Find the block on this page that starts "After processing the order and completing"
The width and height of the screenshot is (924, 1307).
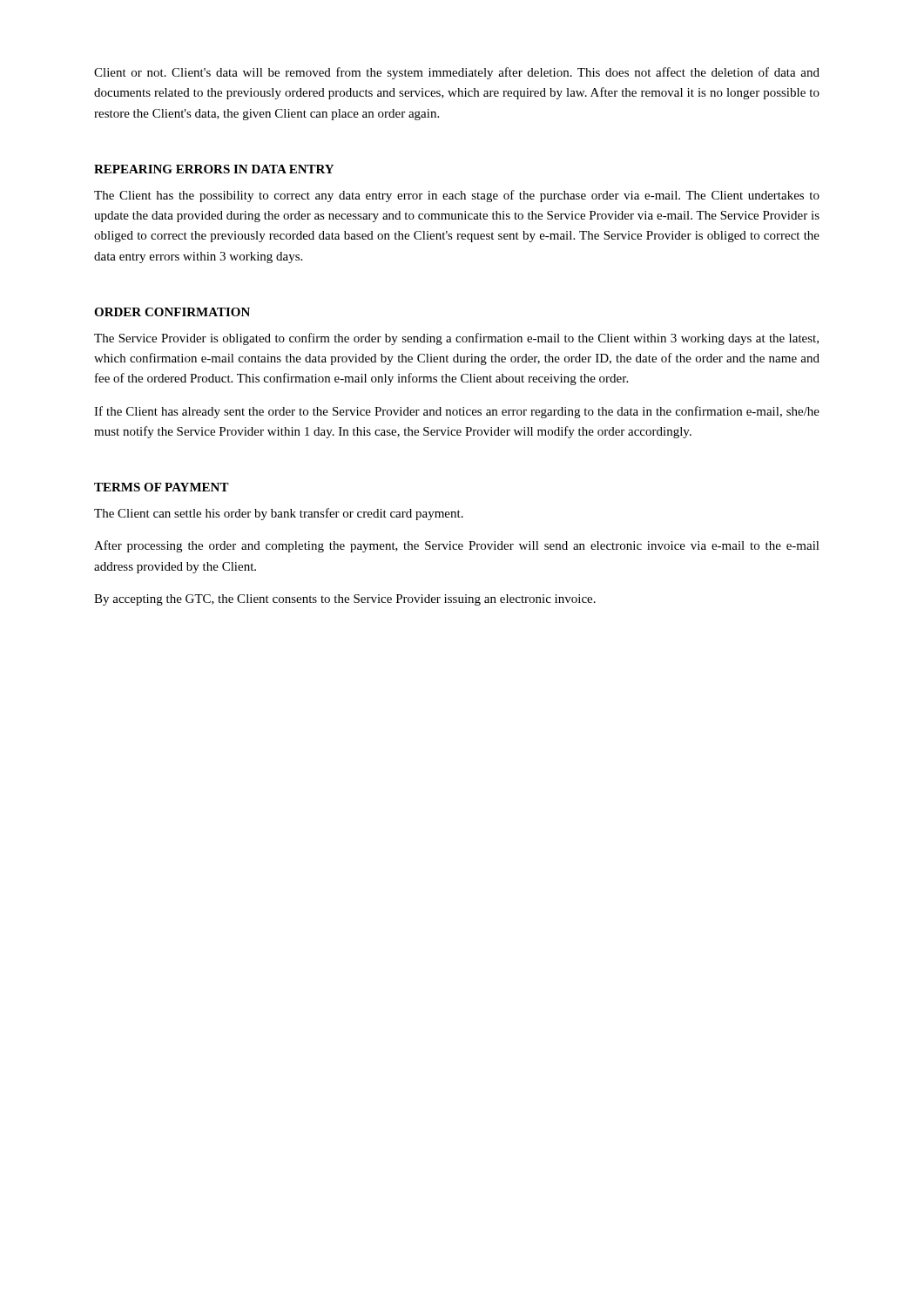point(457,556)
